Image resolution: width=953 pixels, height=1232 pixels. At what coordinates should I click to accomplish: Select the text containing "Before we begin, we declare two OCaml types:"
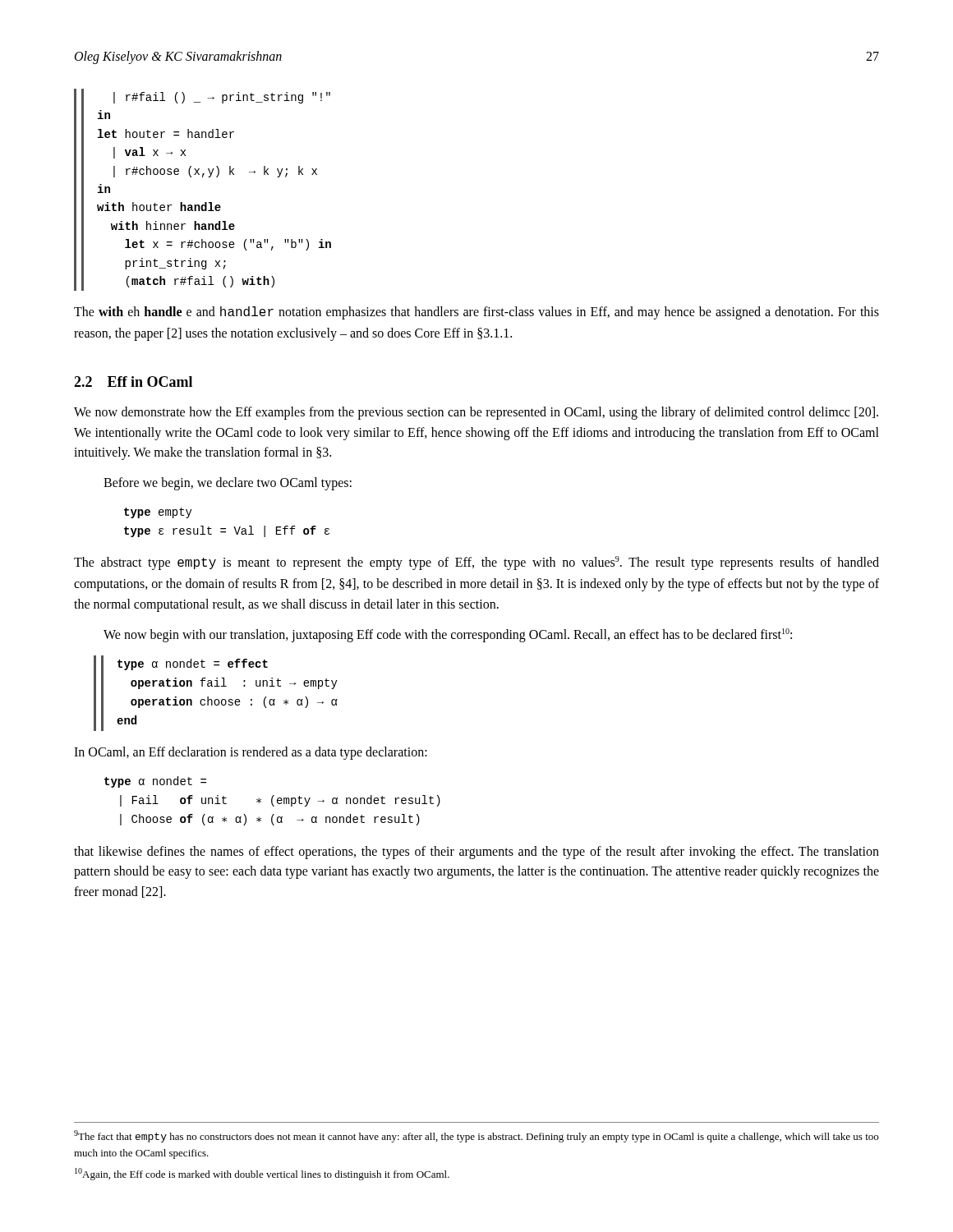(228, 483)
